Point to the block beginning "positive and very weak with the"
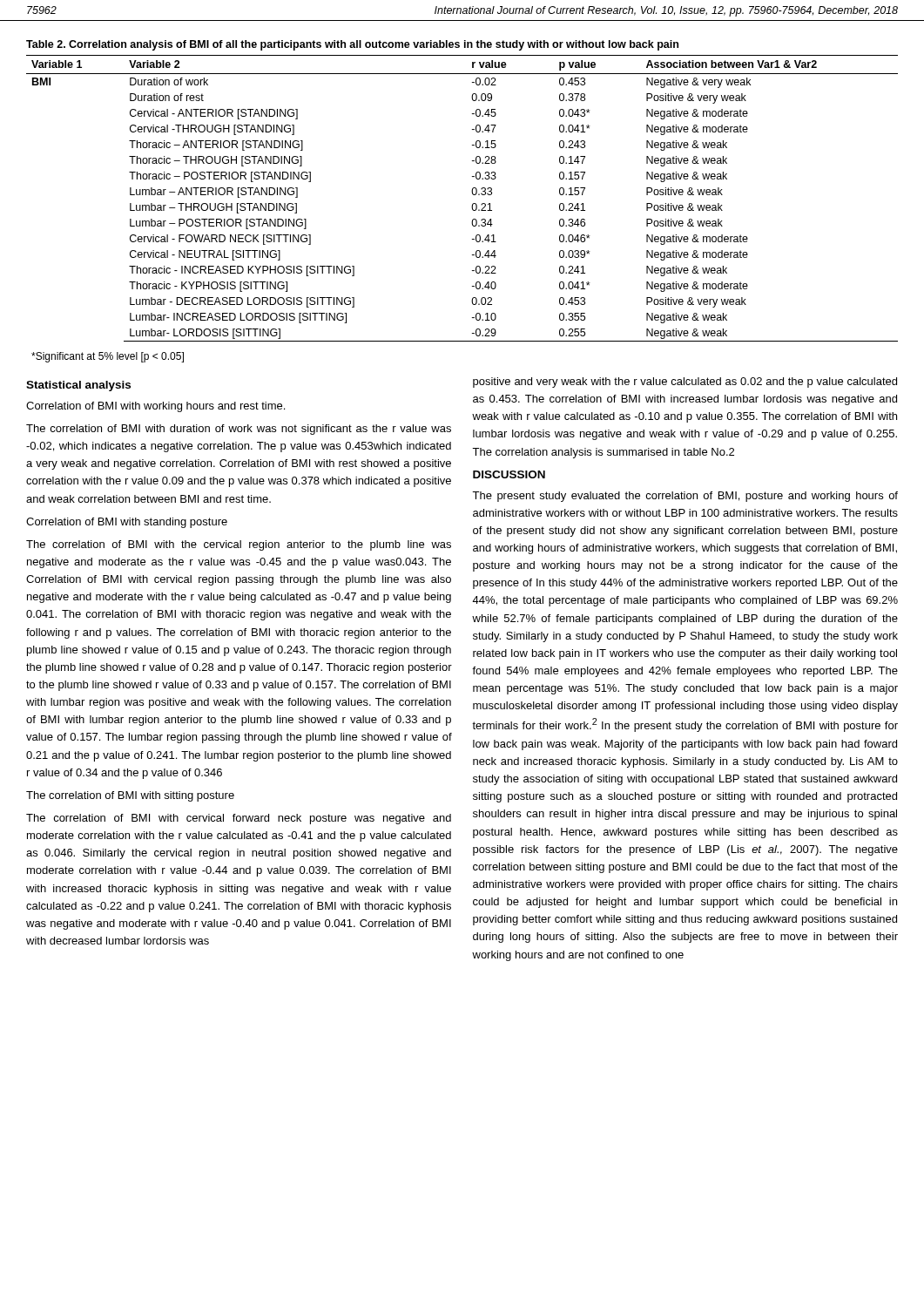The width and height of the screenshot is (924, 1307). click(x=685, y=416)
